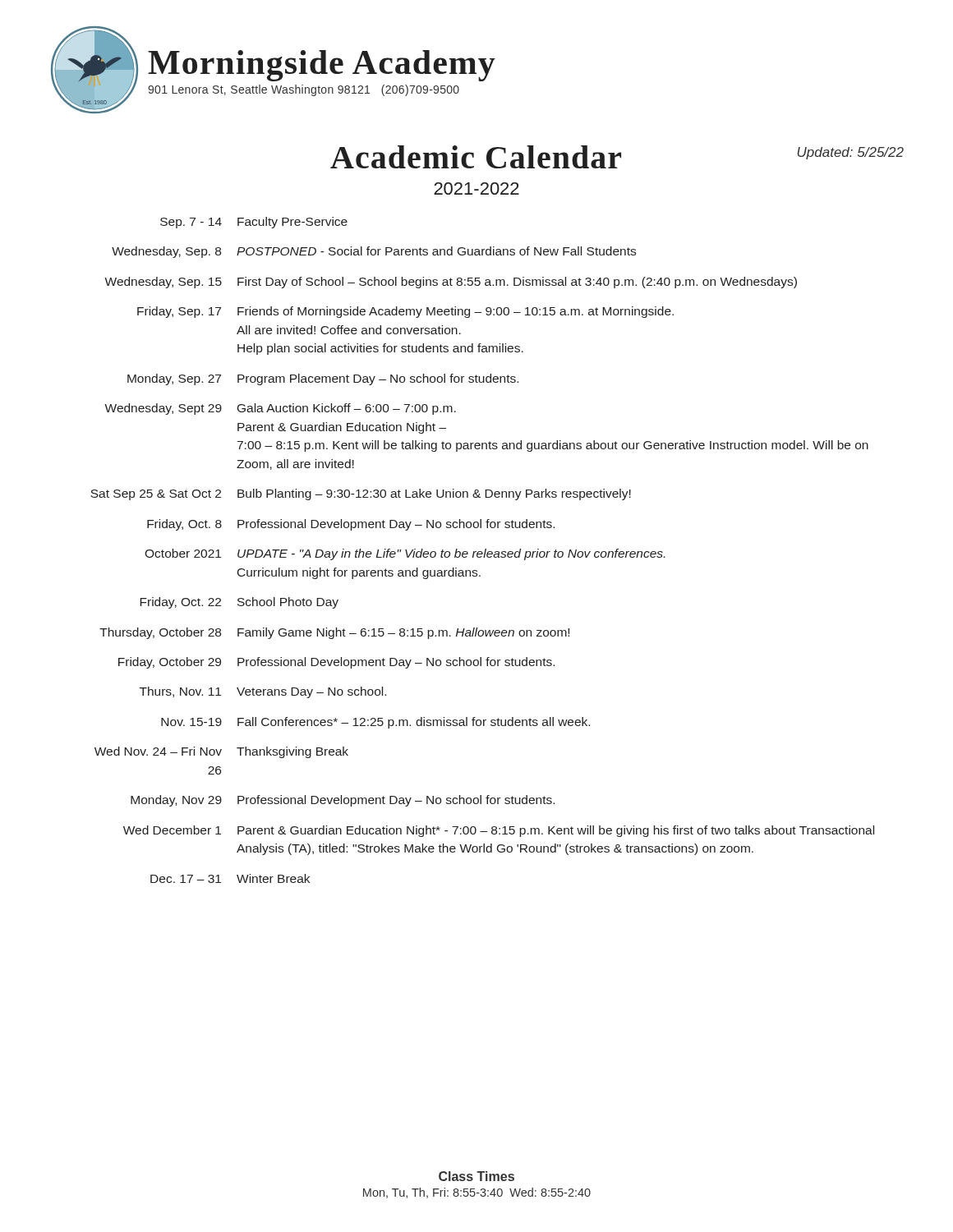
Task: Point to the region starting "Sat Sep 25 & Sat Oct 2 Bulb"
Action: pos(476,494)
